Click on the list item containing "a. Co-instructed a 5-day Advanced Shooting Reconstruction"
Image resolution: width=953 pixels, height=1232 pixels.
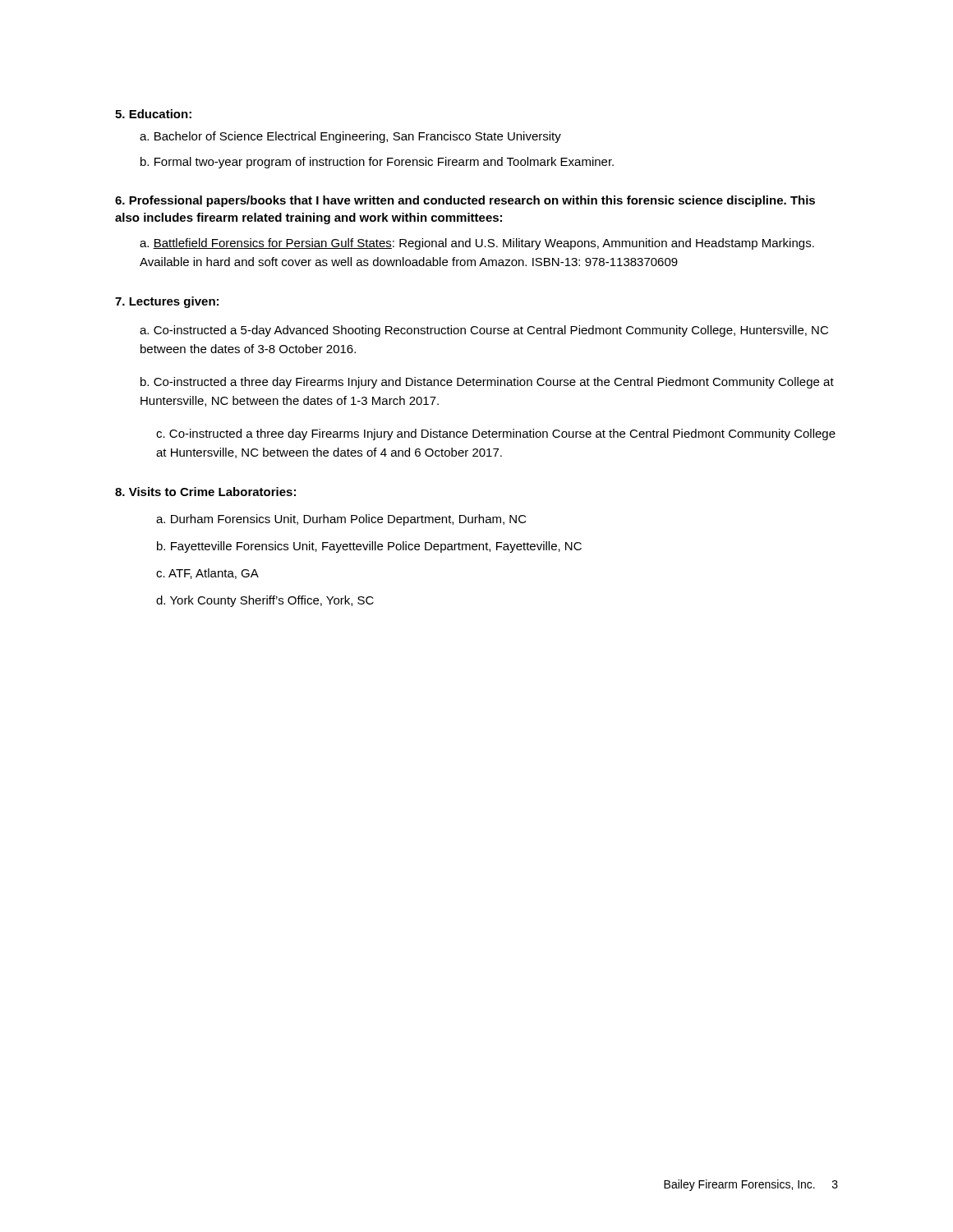[484, 339]
